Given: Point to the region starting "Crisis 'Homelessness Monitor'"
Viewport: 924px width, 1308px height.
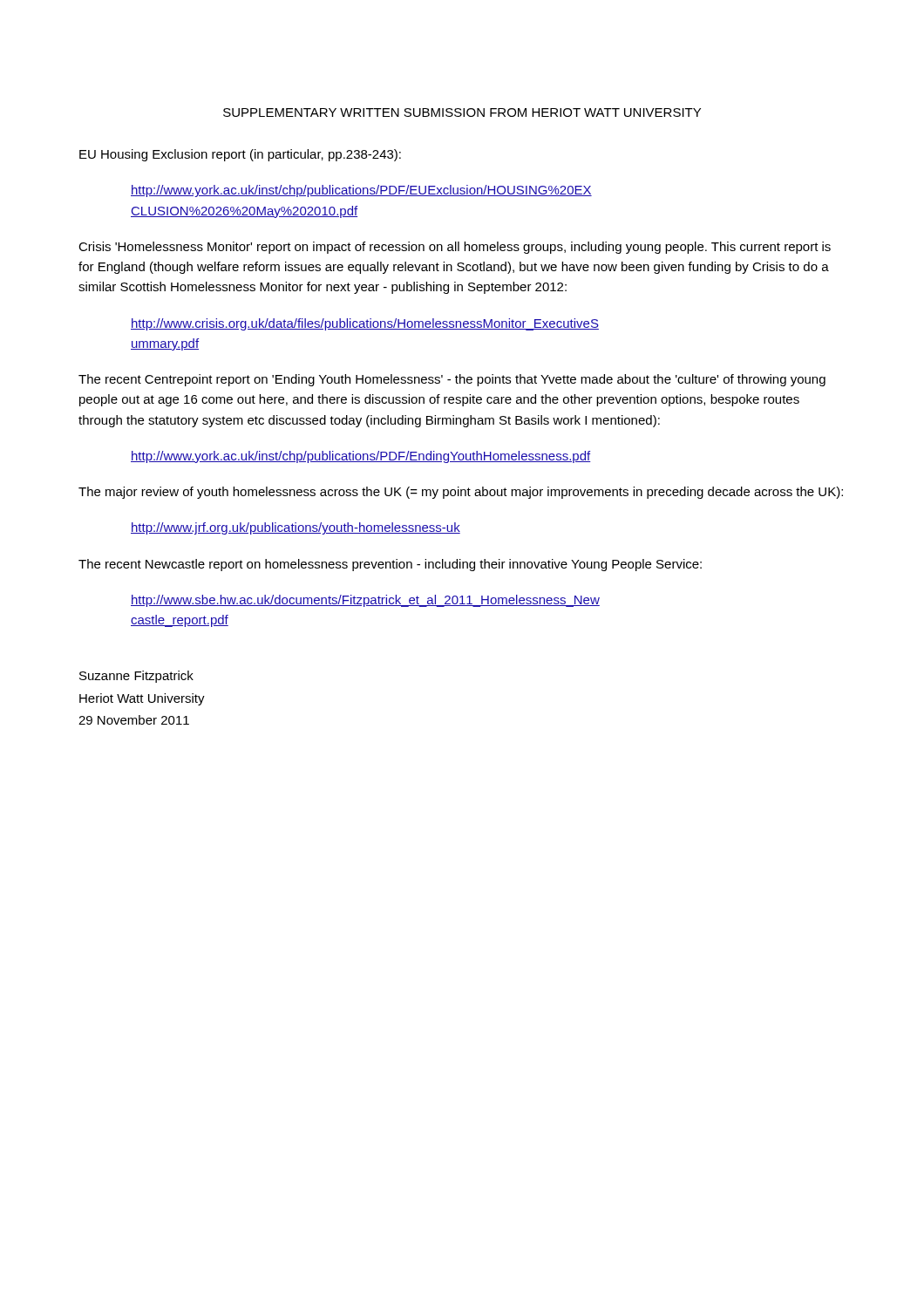Looking at the screenshot, I should 455,266.
